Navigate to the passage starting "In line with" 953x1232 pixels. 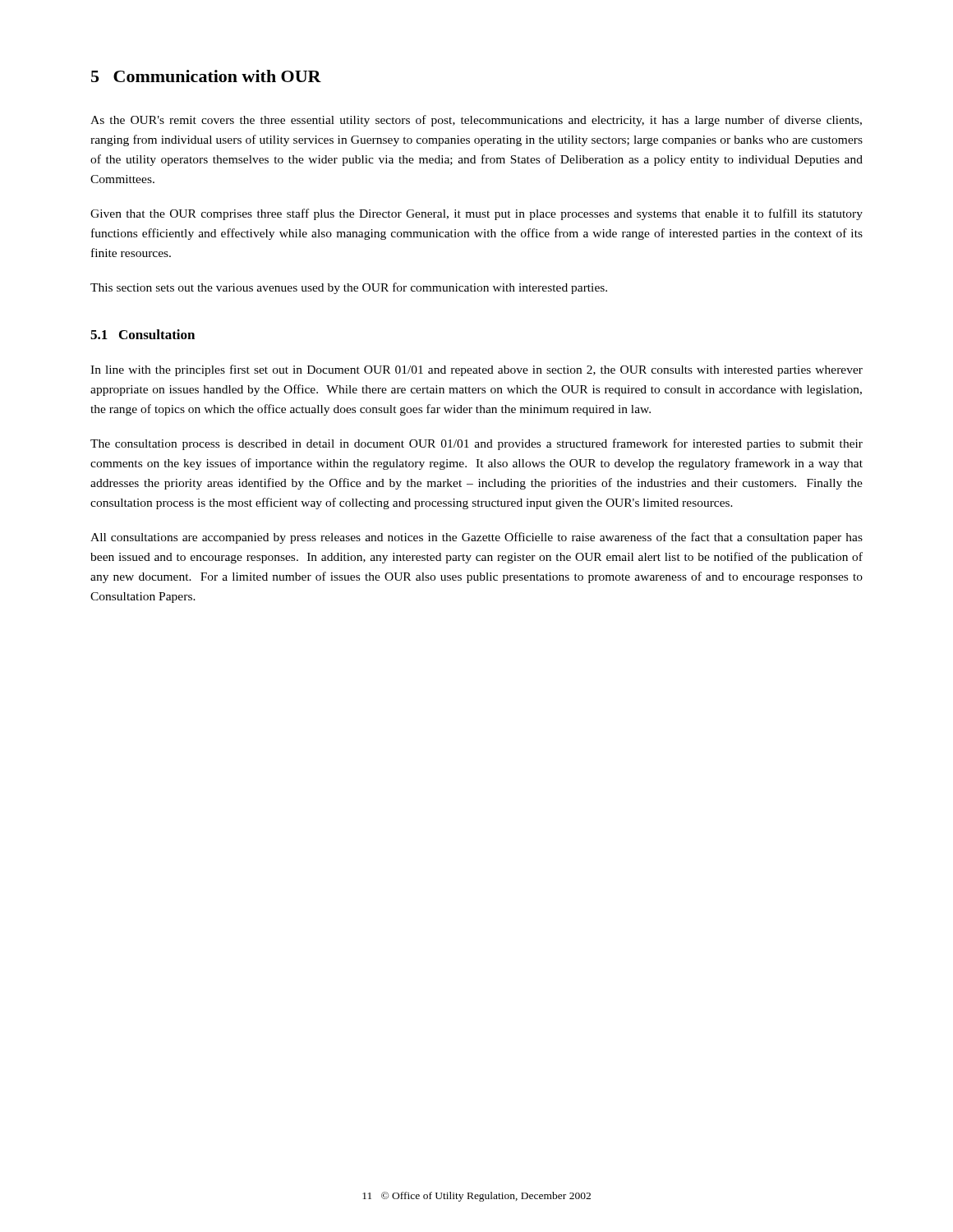click(476, 389)
